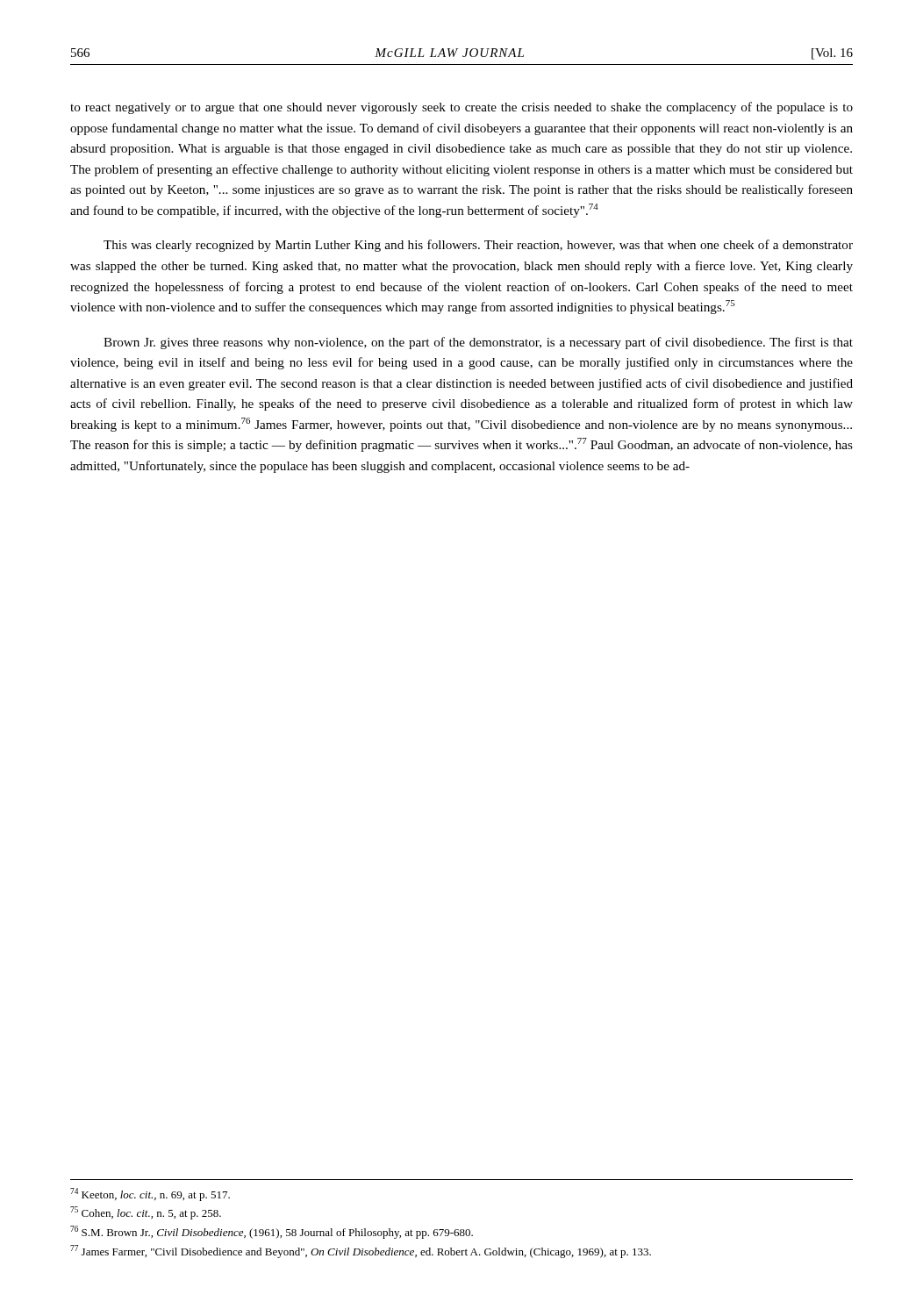Locate the block of text that opens with "75 Cohen, loc. cit., n. 5, at p."
The image size is (923, 1316).
pyautogui.click(x=146, y=1213)
